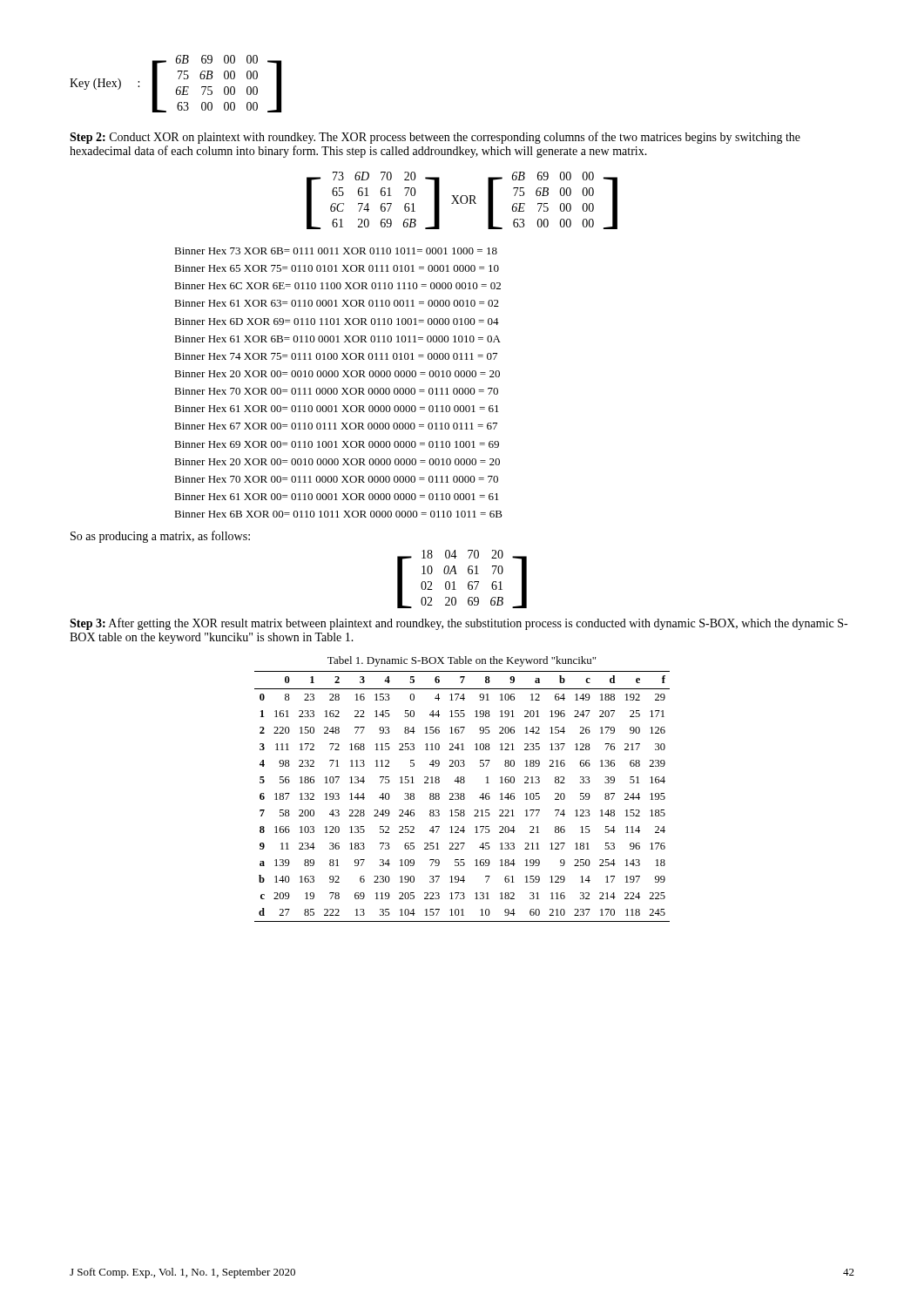Select the block starting "Step 3: After getting the"
This screenshot has height=1307, width=924.
459,631
